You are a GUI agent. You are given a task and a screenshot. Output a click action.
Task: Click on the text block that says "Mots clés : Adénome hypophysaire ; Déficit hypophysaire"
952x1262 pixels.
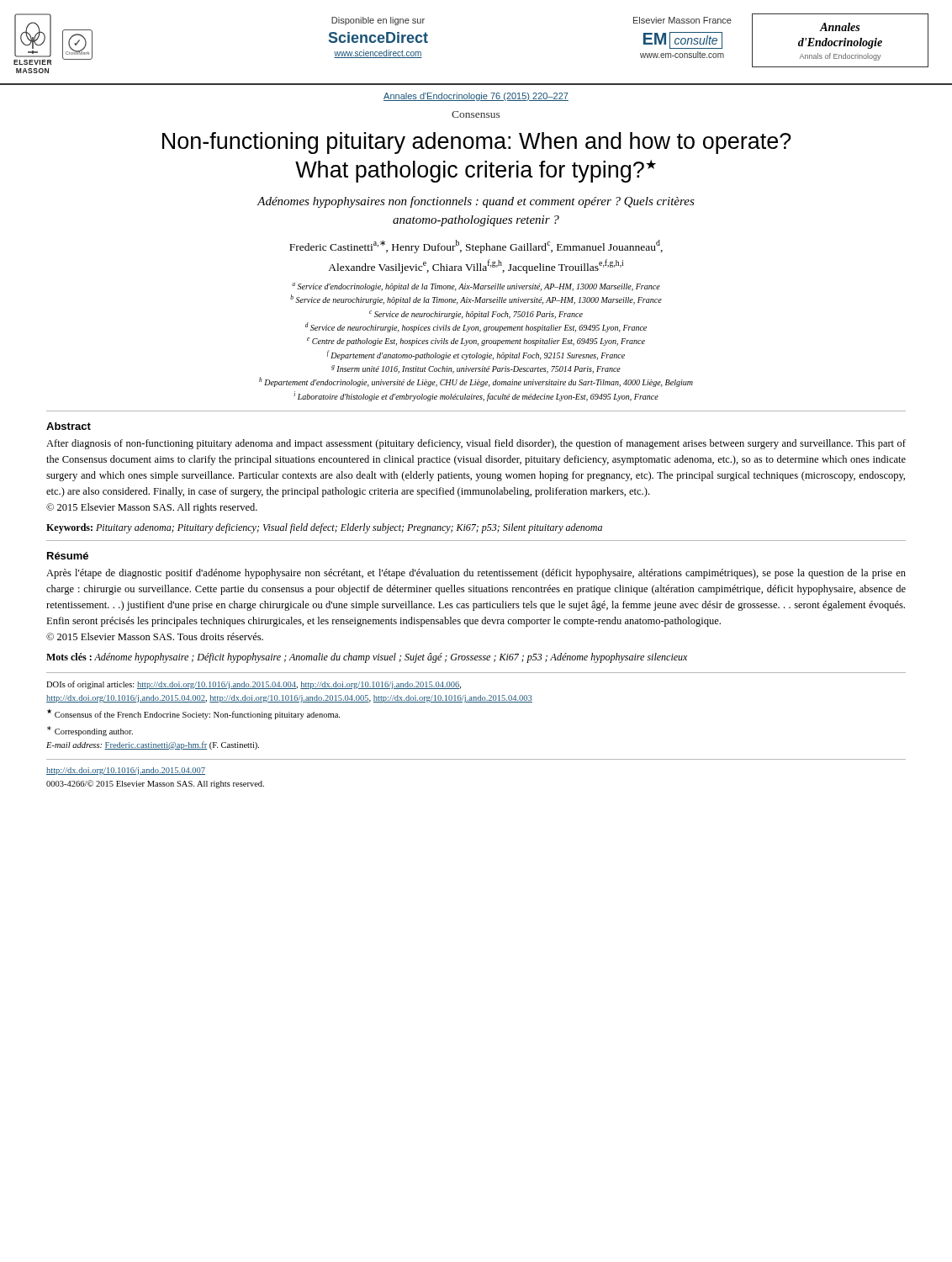[x=367, y=657]
